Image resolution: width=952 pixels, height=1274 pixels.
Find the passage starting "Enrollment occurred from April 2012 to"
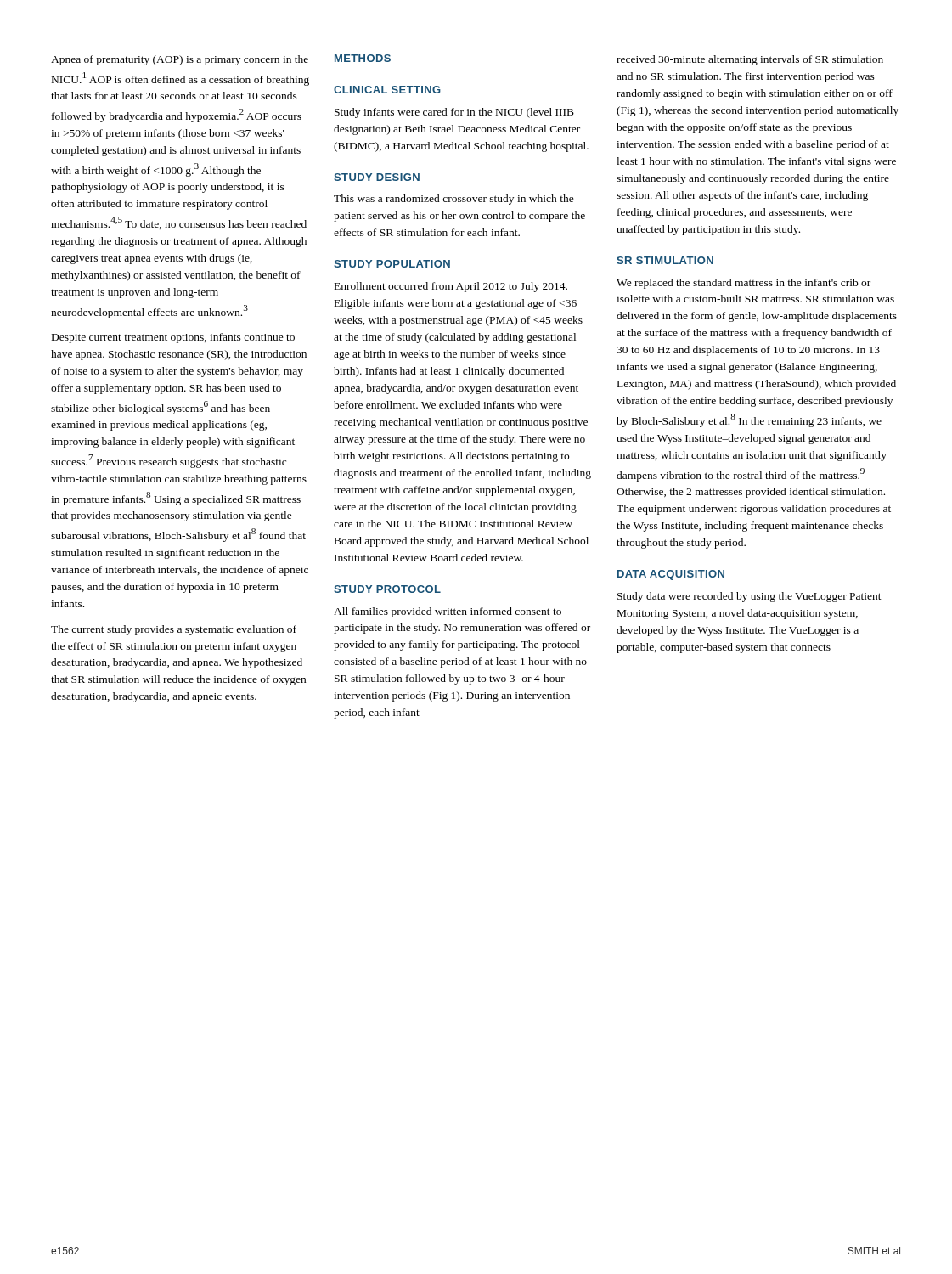click(x=463, y=422)
